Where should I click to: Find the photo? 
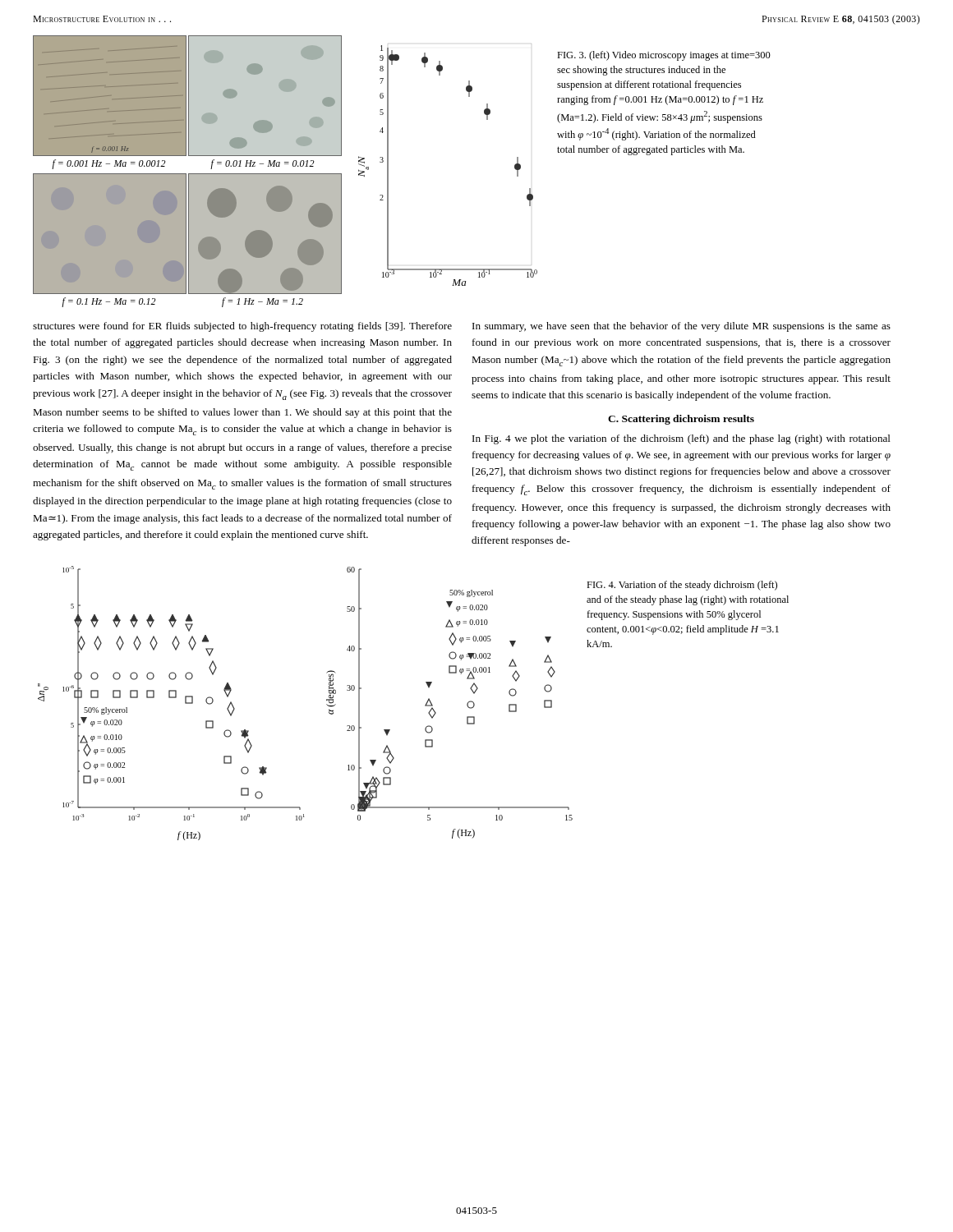(187, 172)
